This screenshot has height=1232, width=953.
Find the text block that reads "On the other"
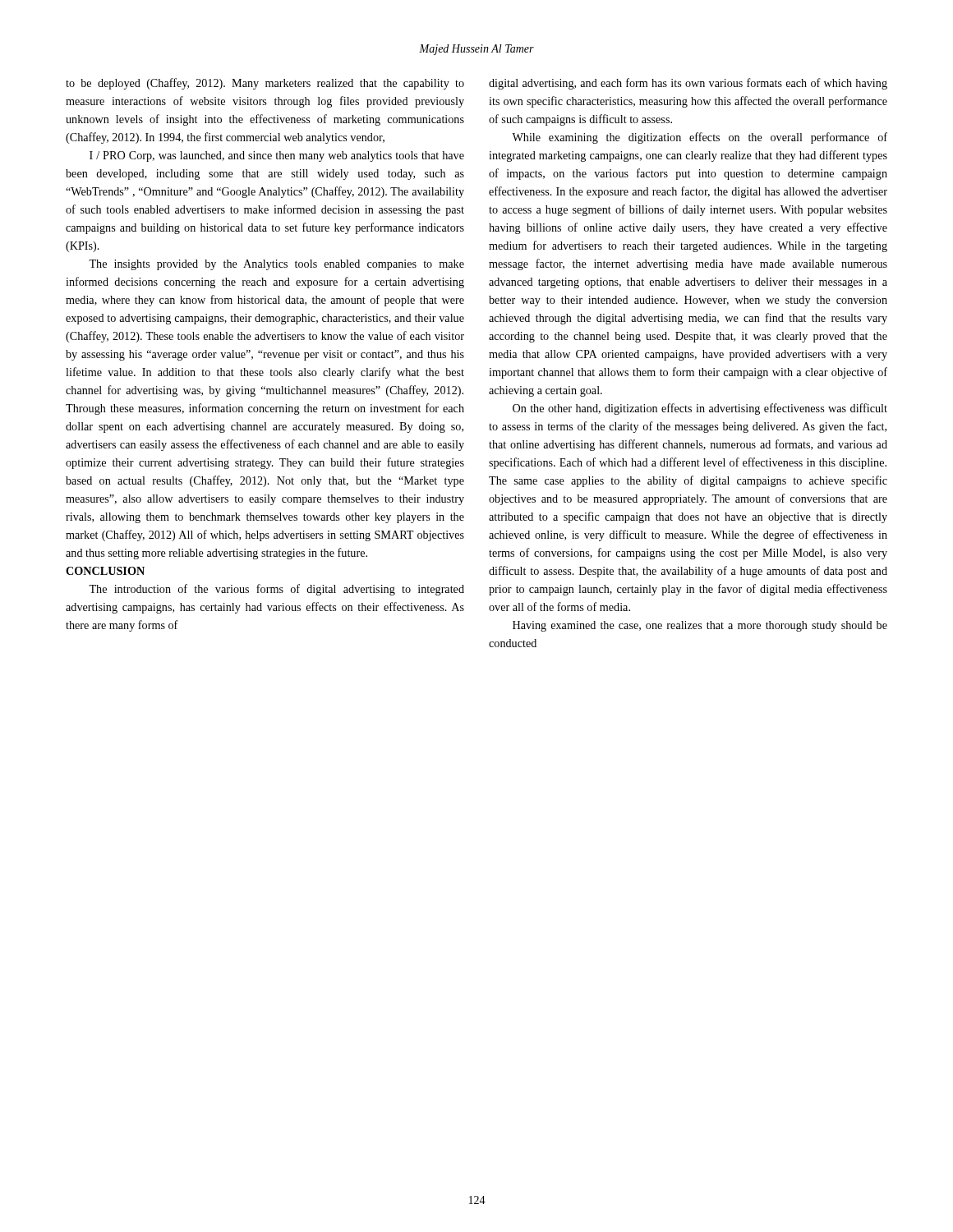tap(688, 508)
